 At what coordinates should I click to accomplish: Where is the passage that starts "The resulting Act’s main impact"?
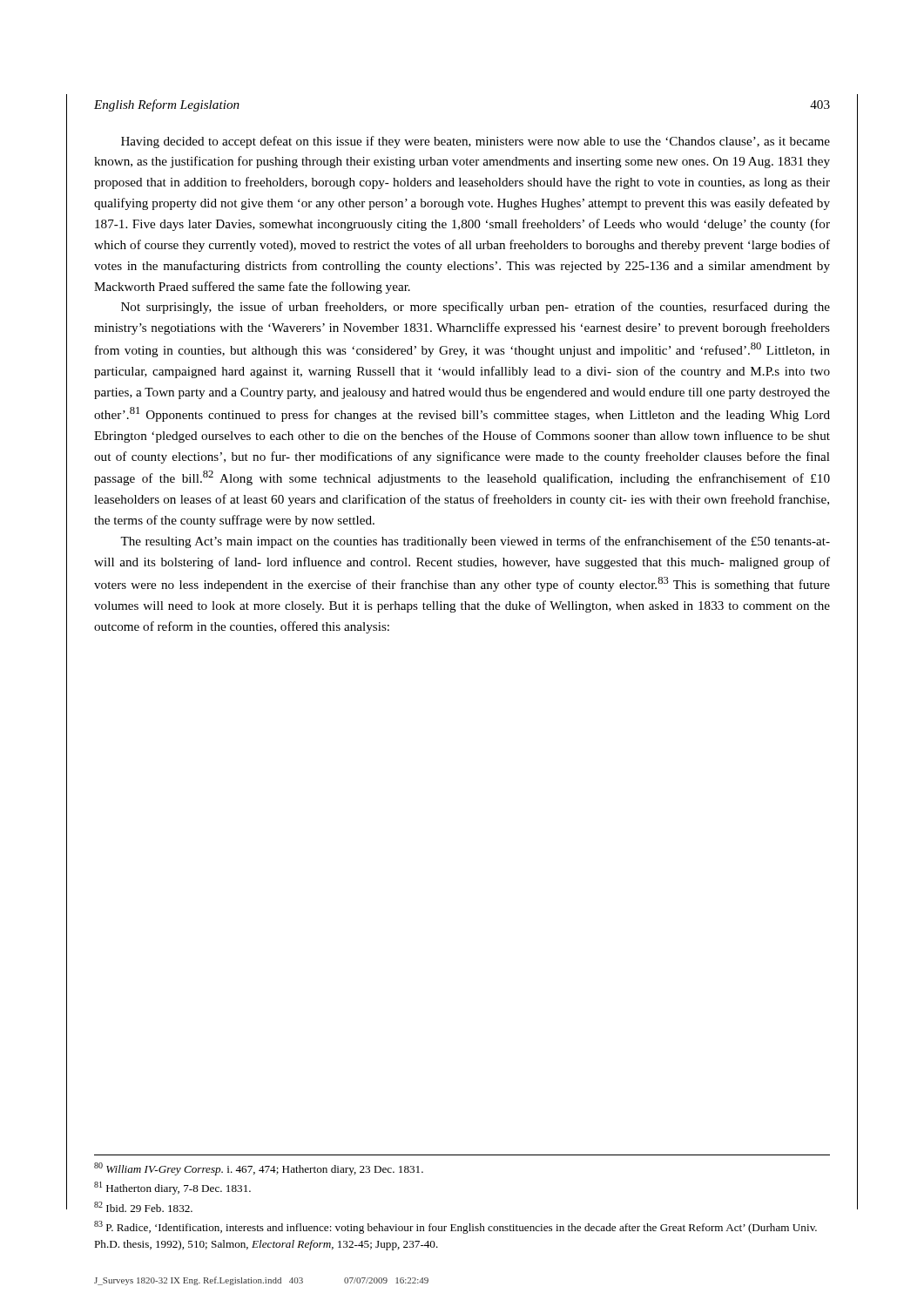pyautogui.click(x=462, y=584)
